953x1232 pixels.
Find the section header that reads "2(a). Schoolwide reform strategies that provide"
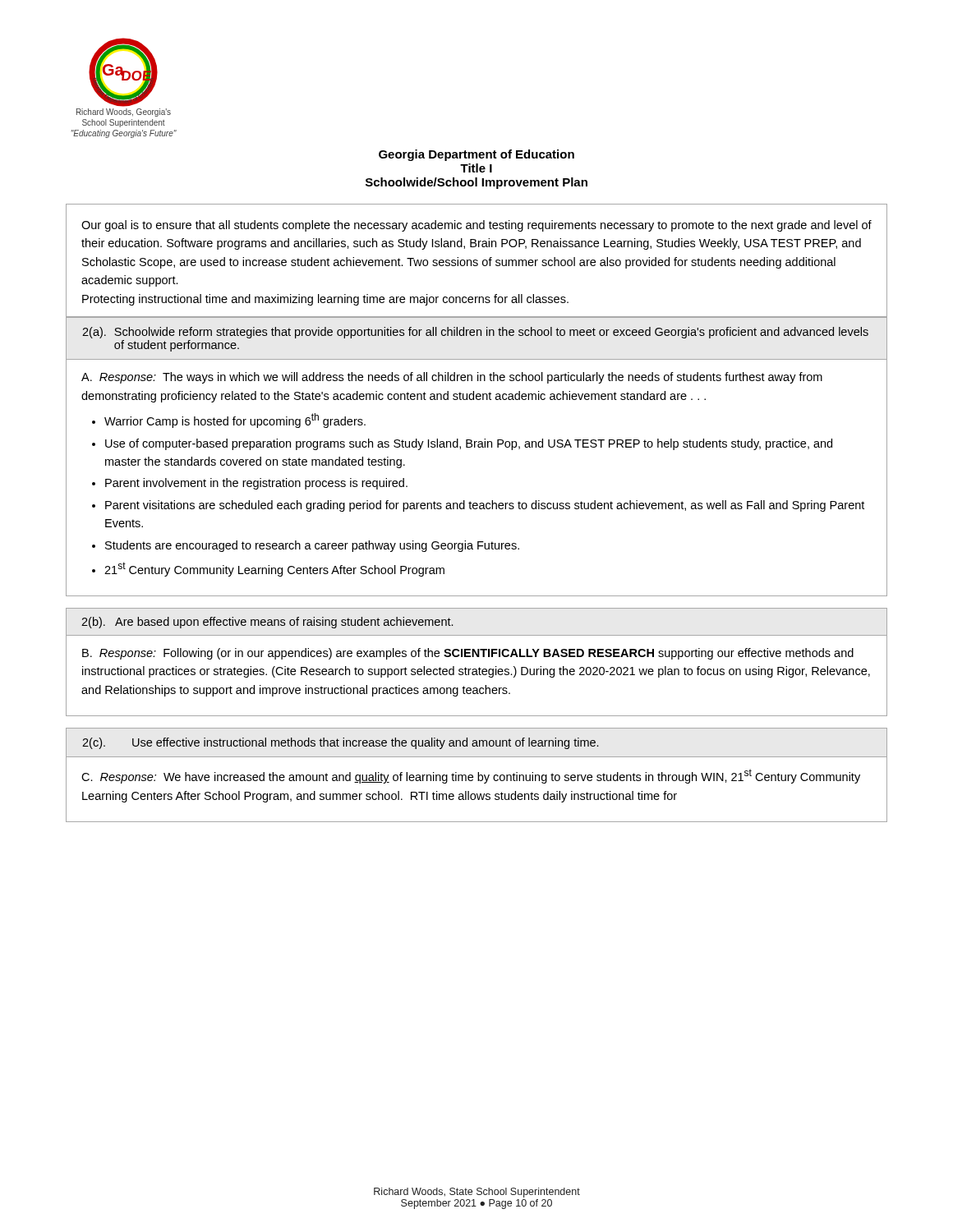(476, 339)
